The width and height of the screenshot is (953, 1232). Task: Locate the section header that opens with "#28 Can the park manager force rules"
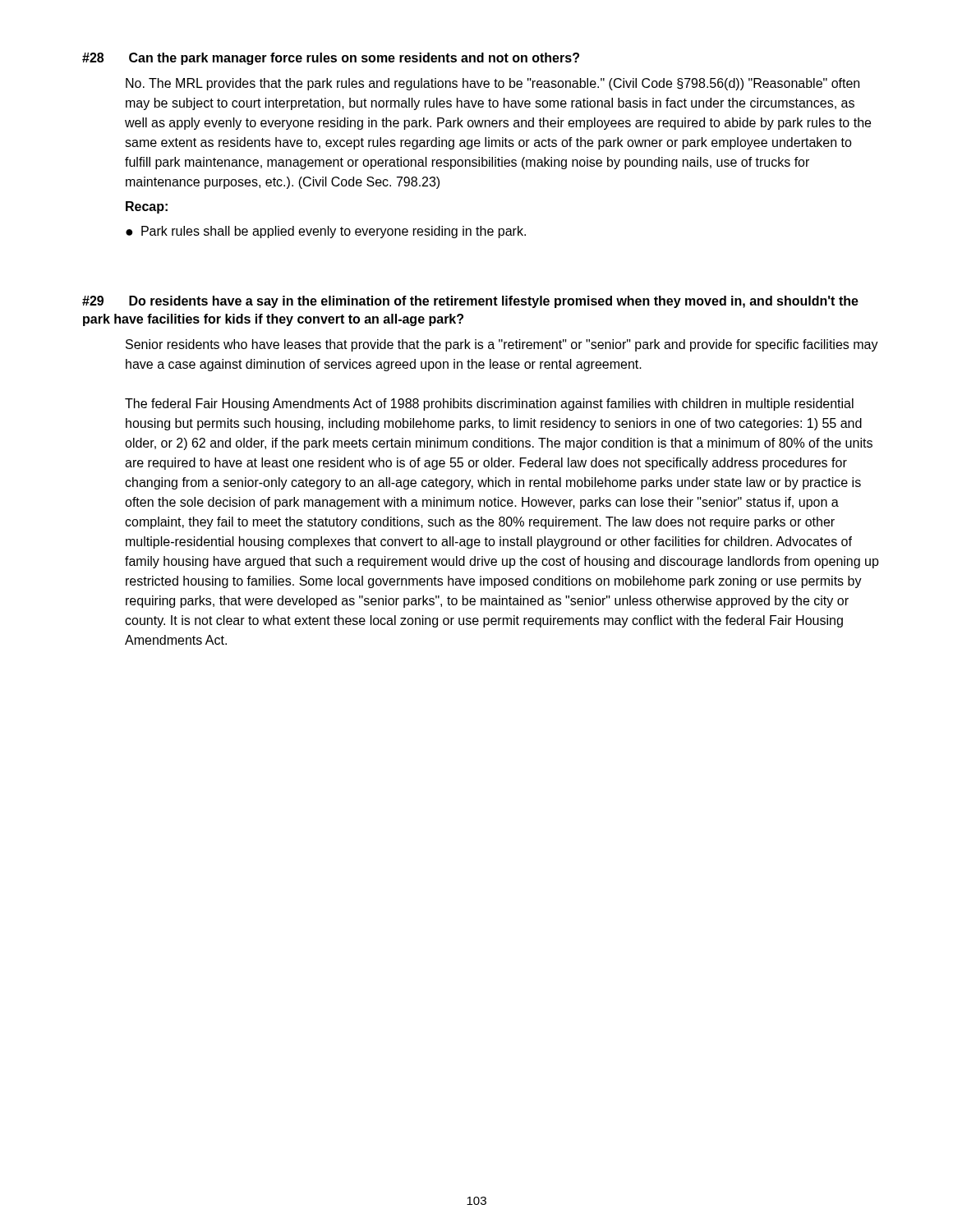coord(331,58)
